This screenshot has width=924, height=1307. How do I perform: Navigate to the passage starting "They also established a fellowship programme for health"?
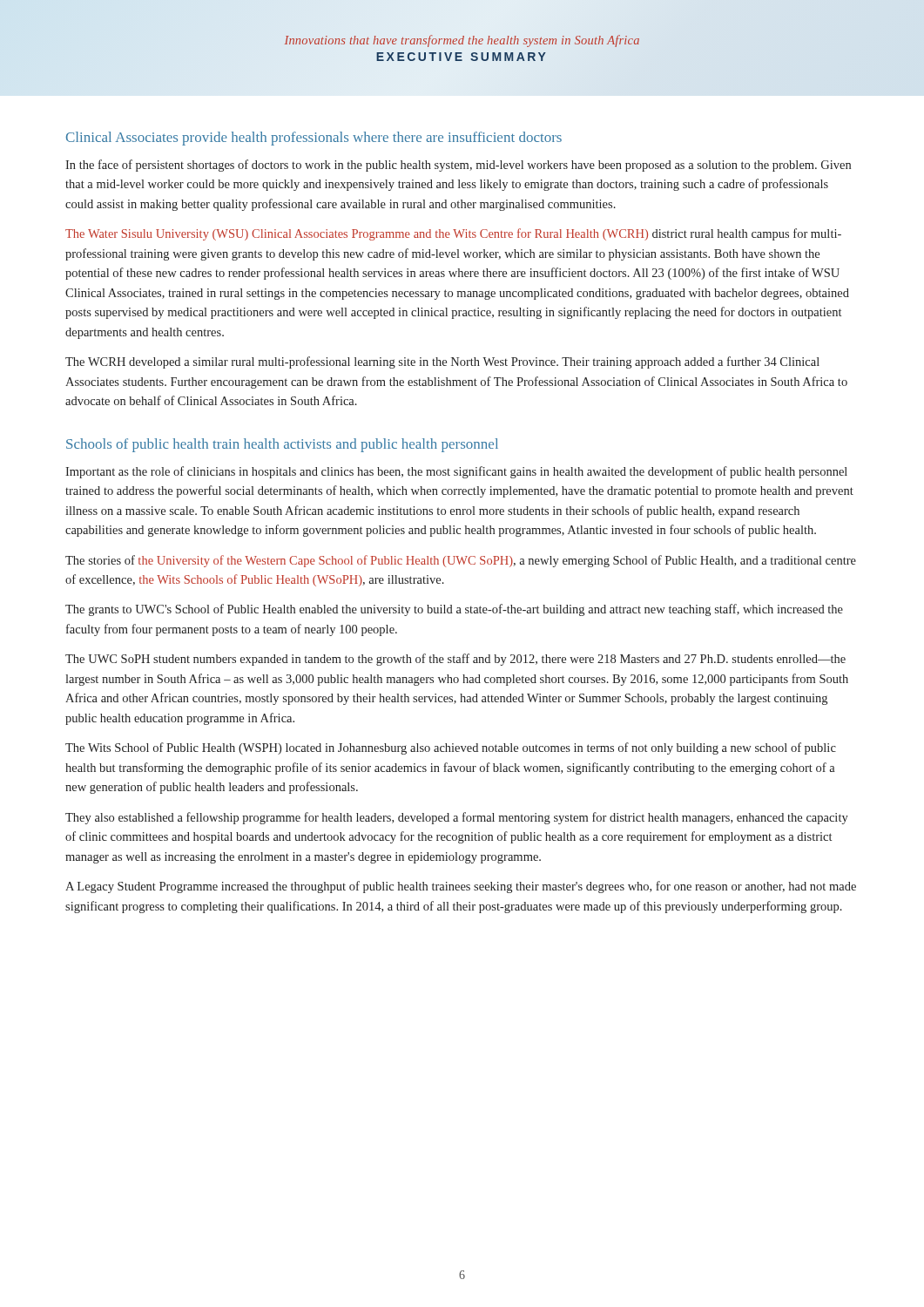point(457,837)
